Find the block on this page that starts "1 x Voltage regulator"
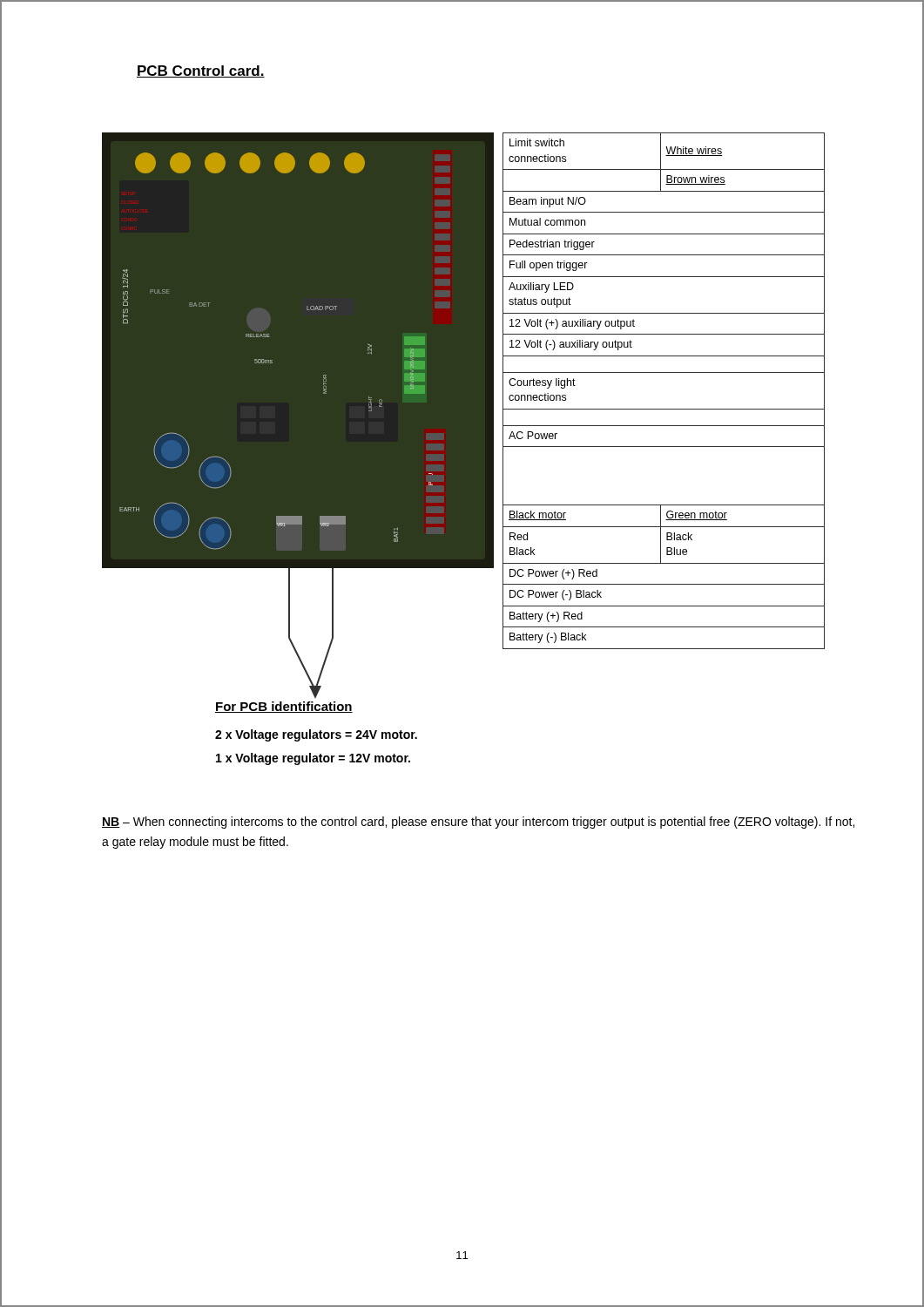The height and width of the screenshot is (1307, 924). click(x=313, y=758)
